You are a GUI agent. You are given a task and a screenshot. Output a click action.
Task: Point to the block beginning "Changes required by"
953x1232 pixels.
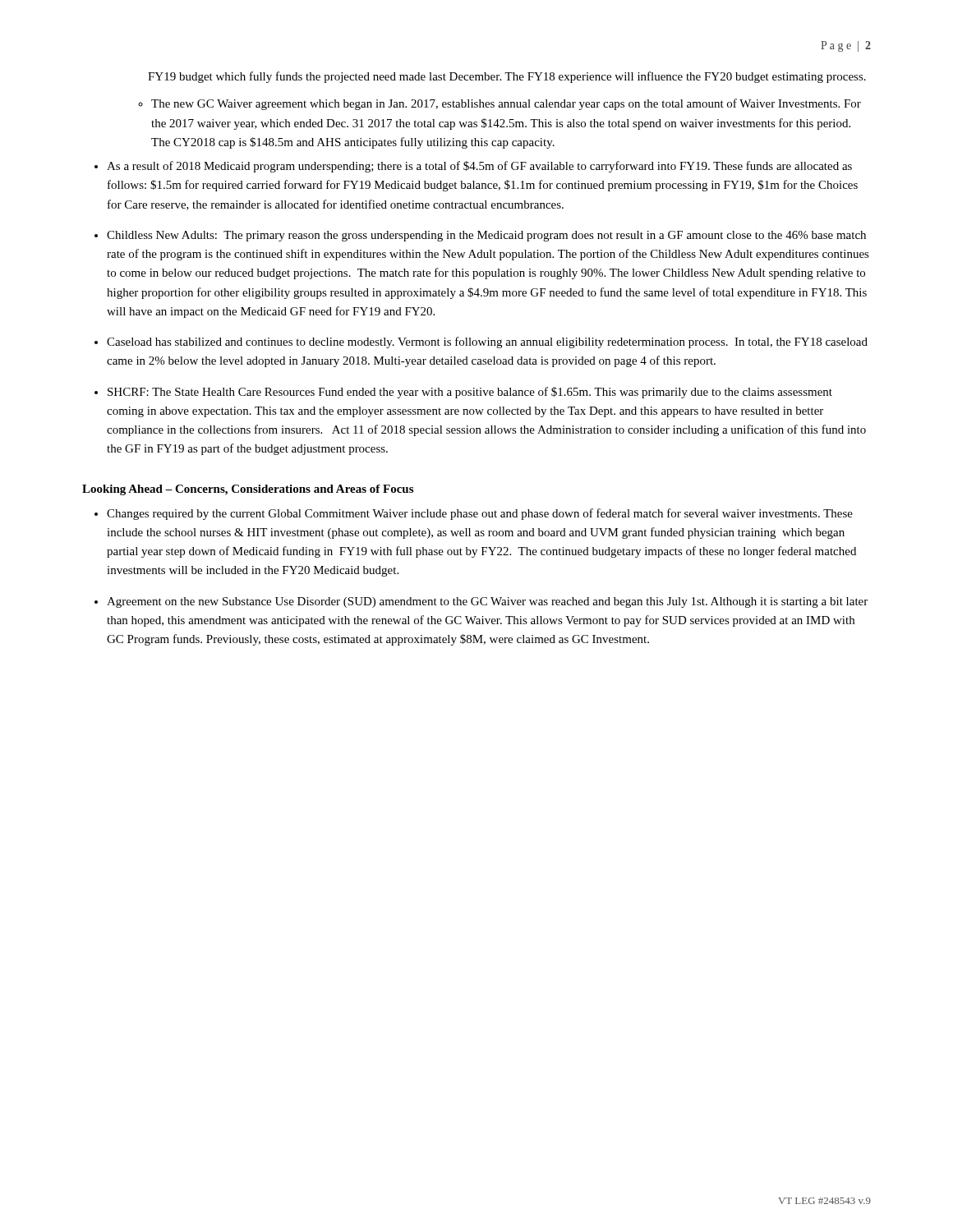click(x=482, y=542)
